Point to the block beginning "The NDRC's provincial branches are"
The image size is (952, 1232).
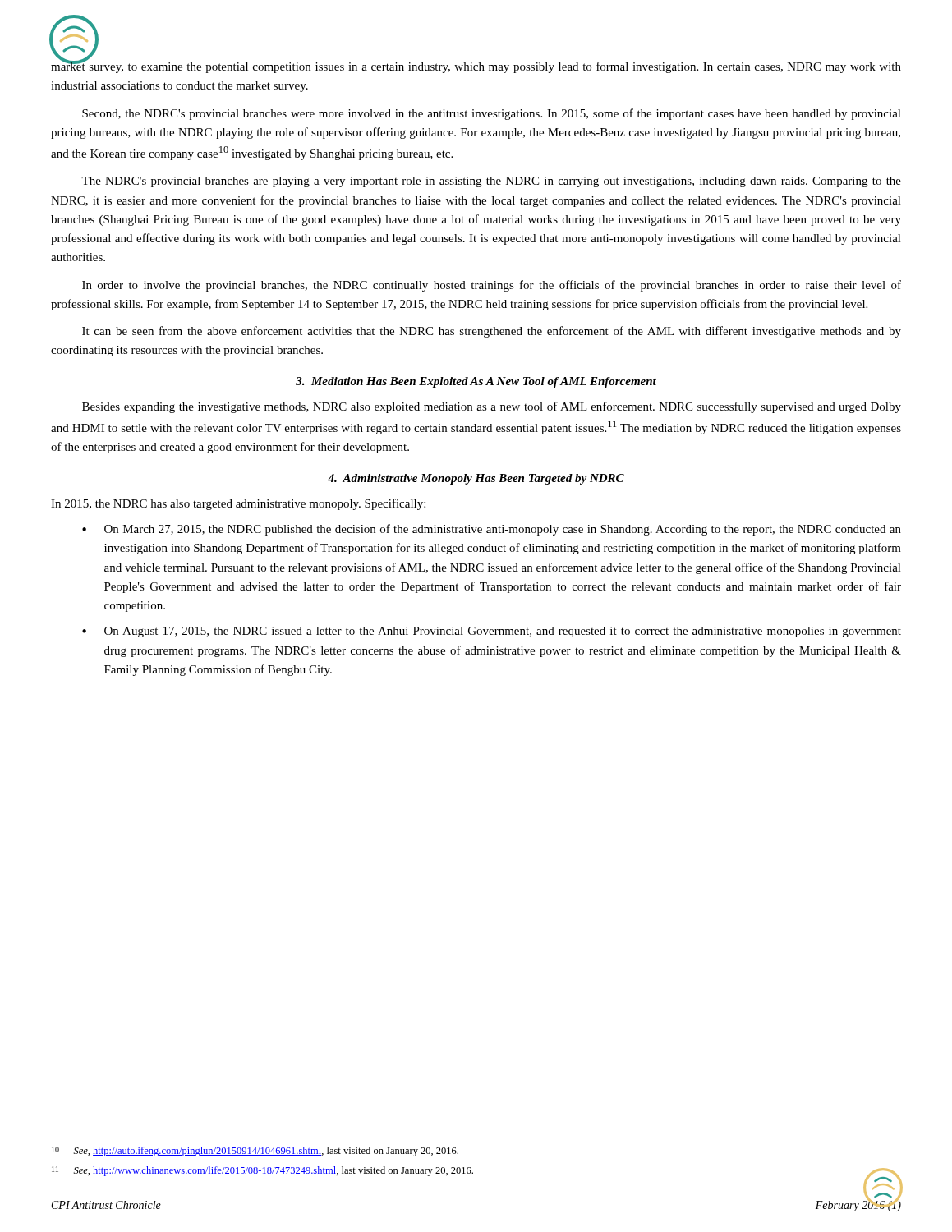pyautogui.click(x=476, y=220)
